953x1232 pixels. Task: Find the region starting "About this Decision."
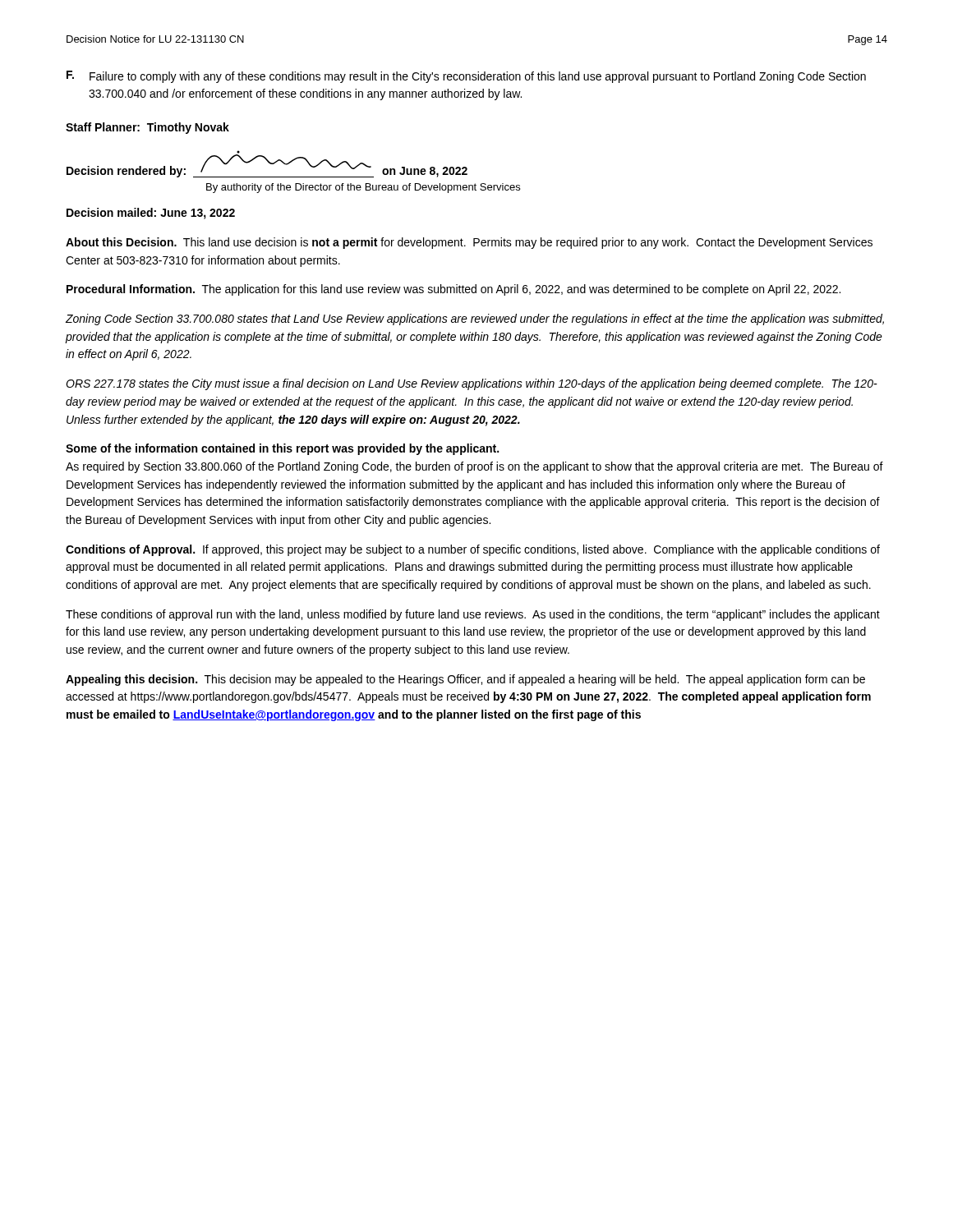coord(469,251)
